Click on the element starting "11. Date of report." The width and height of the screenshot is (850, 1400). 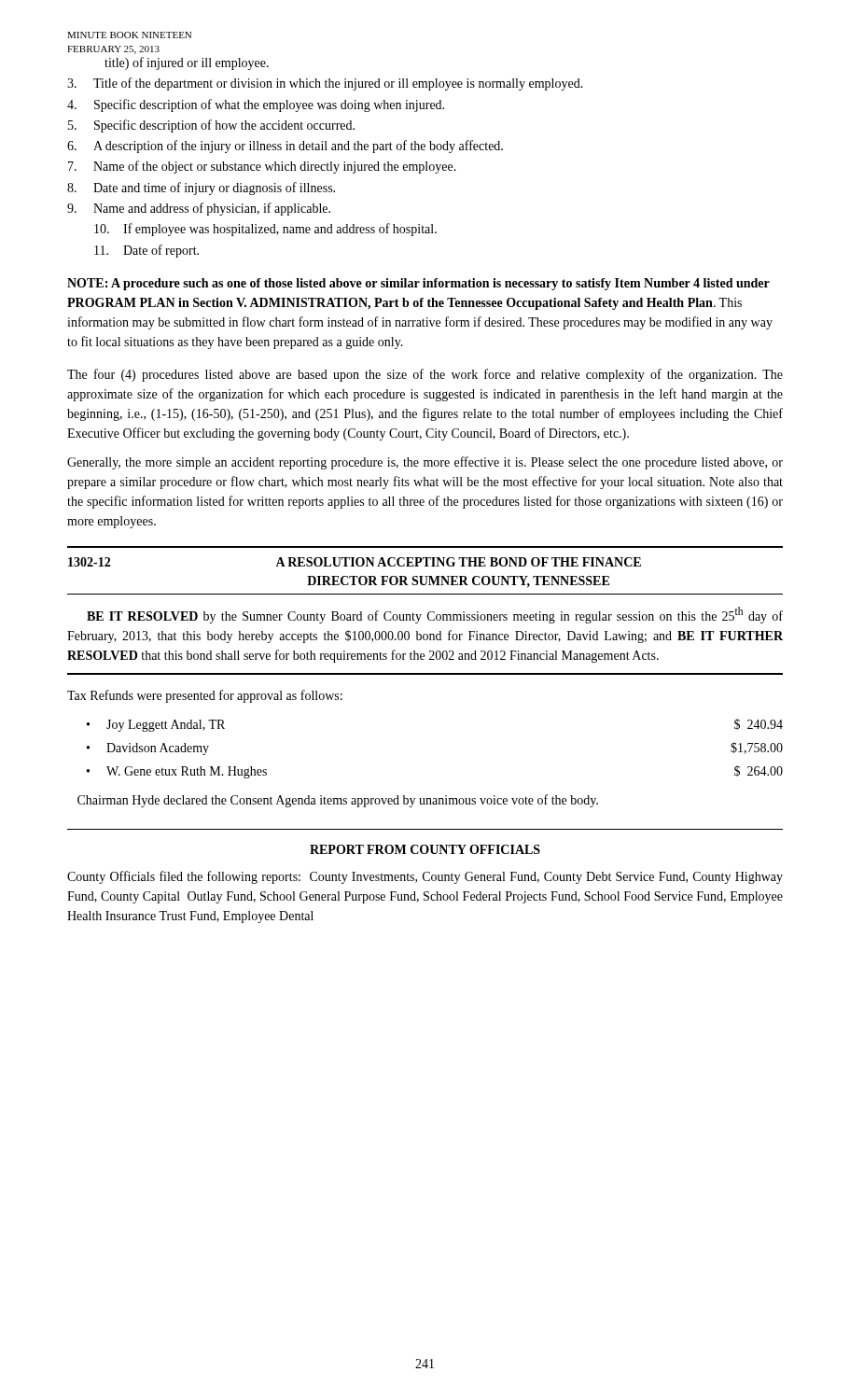(146, 251)
